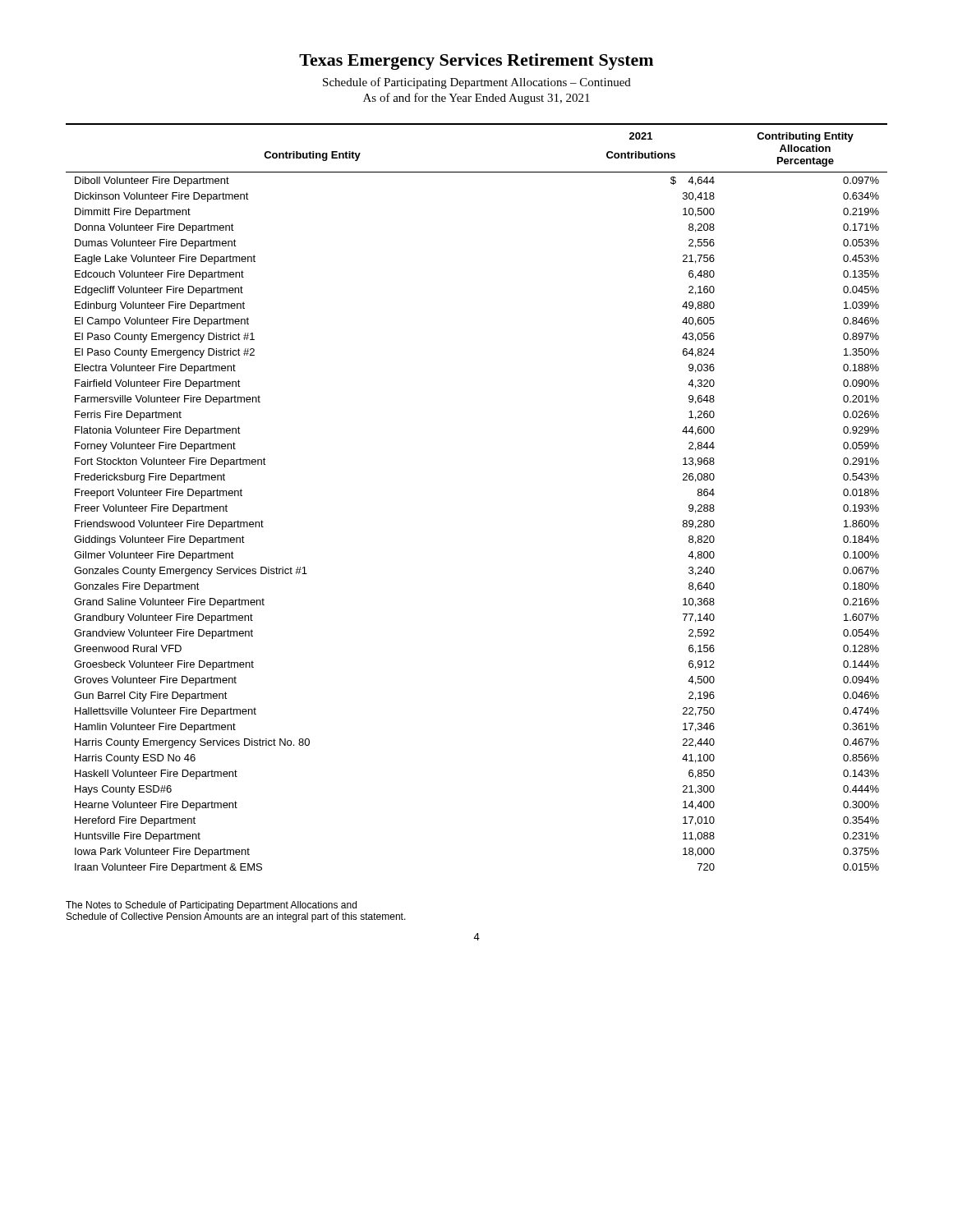Select the section header that reads "Schedule of Participating Department Allocations"
This screenshot has height=1232, width=953.
click(x=476, y=90)
